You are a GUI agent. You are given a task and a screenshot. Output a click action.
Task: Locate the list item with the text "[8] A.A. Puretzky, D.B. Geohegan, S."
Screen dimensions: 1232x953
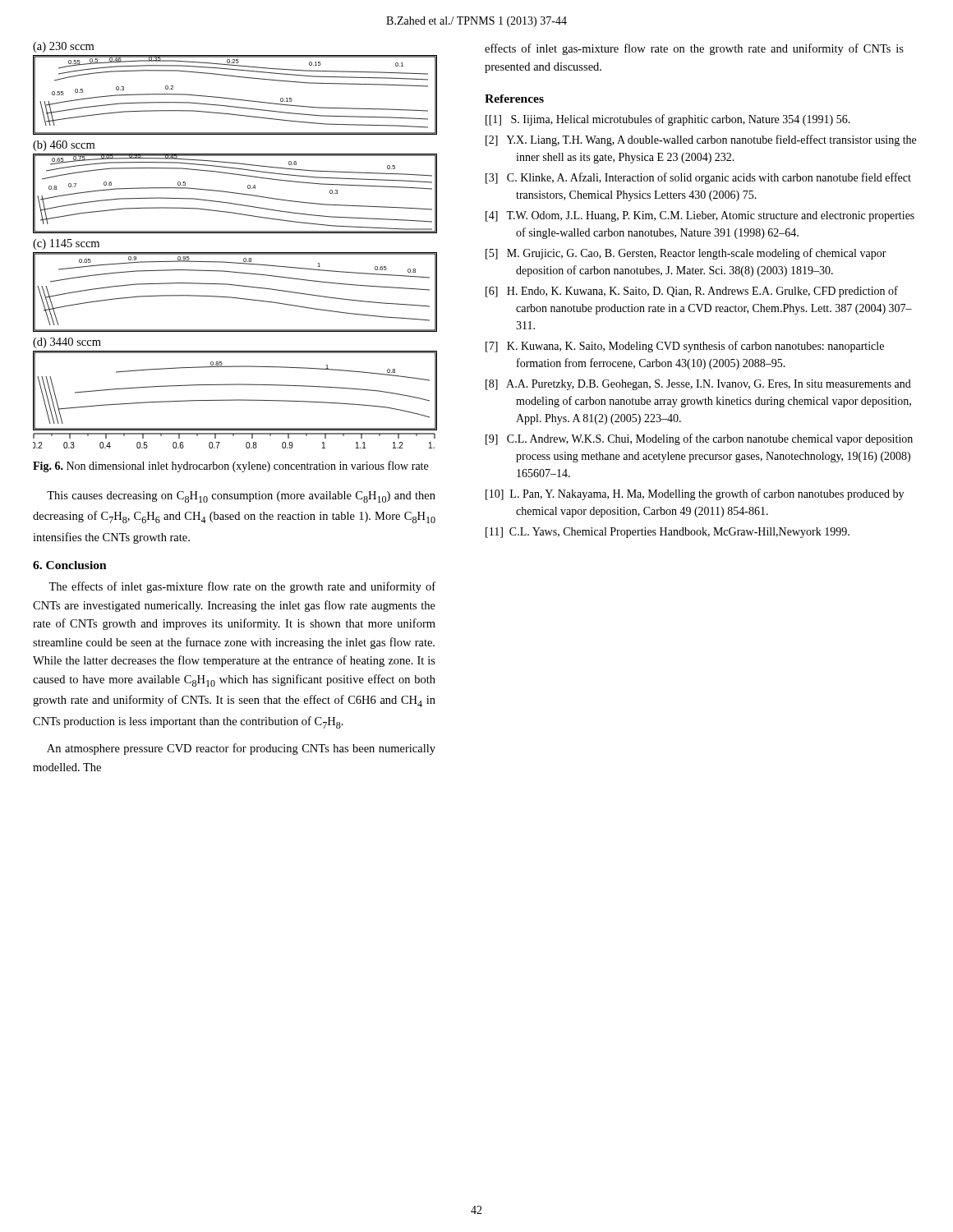[x=698, y=401]
